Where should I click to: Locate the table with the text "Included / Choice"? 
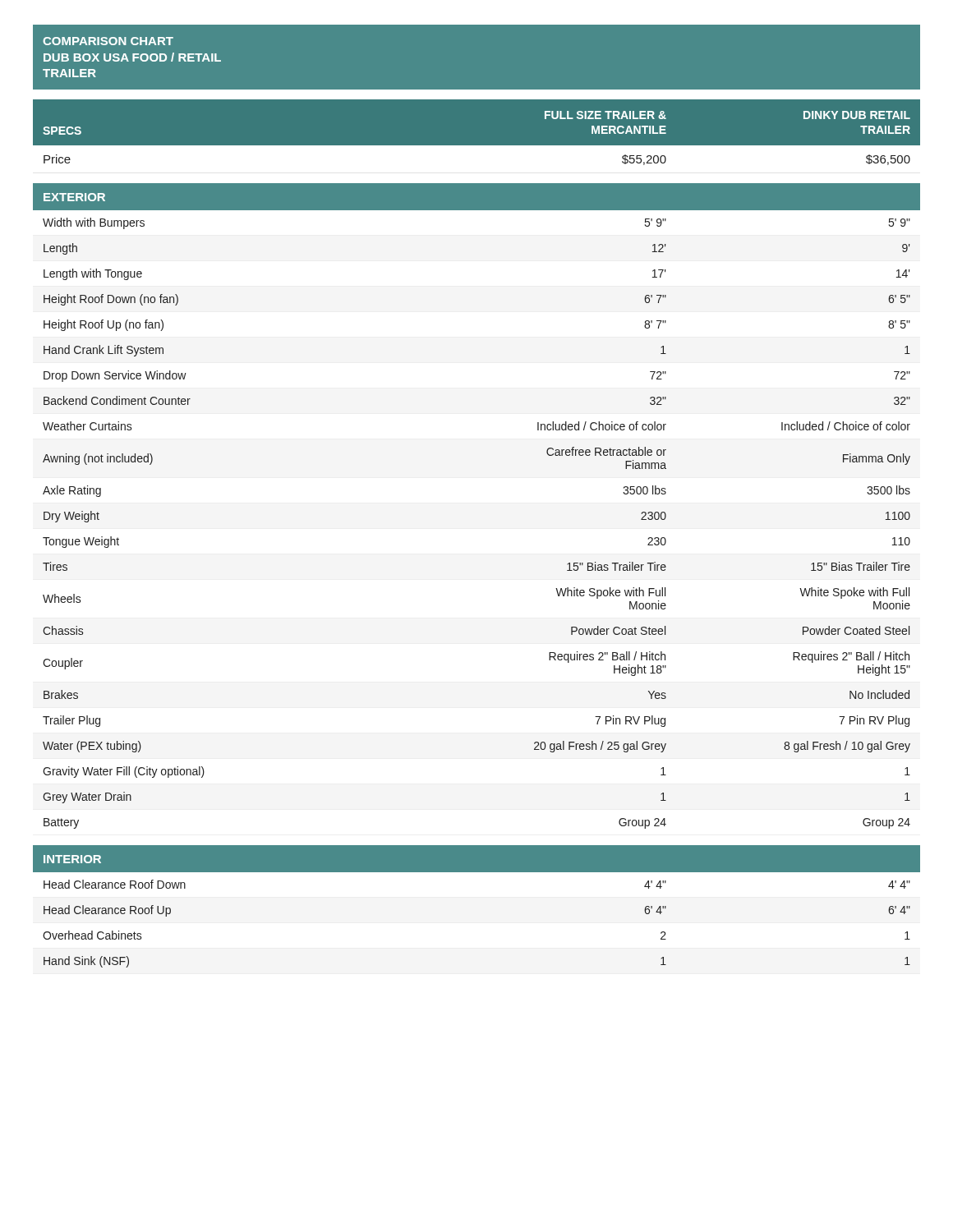point(476,499)
